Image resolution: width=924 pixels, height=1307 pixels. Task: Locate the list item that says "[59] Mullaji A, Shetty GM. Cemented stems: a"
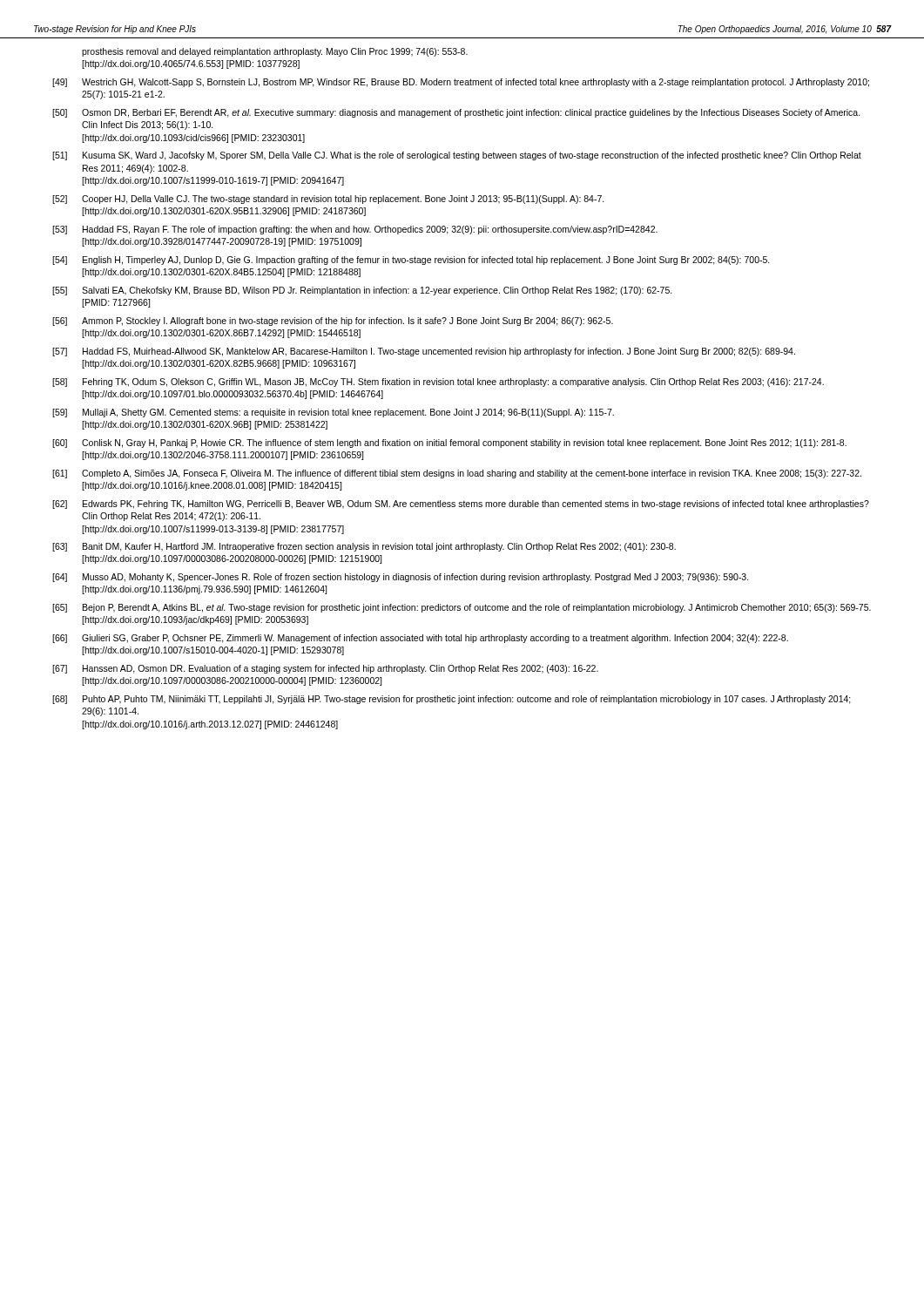[462, 418]
